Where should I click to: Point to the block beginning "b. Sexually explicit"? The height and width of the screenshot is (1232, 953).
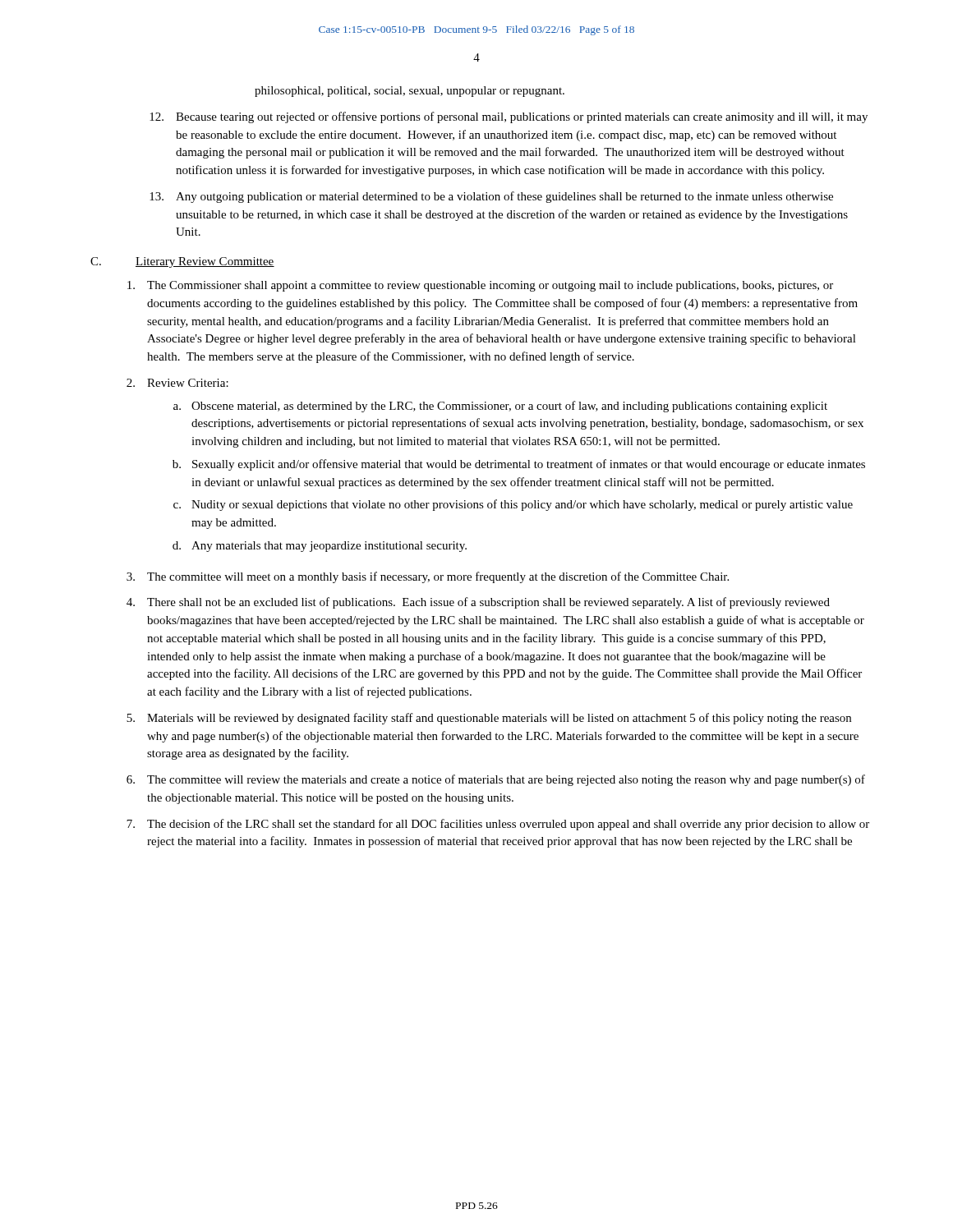point(509,473)
